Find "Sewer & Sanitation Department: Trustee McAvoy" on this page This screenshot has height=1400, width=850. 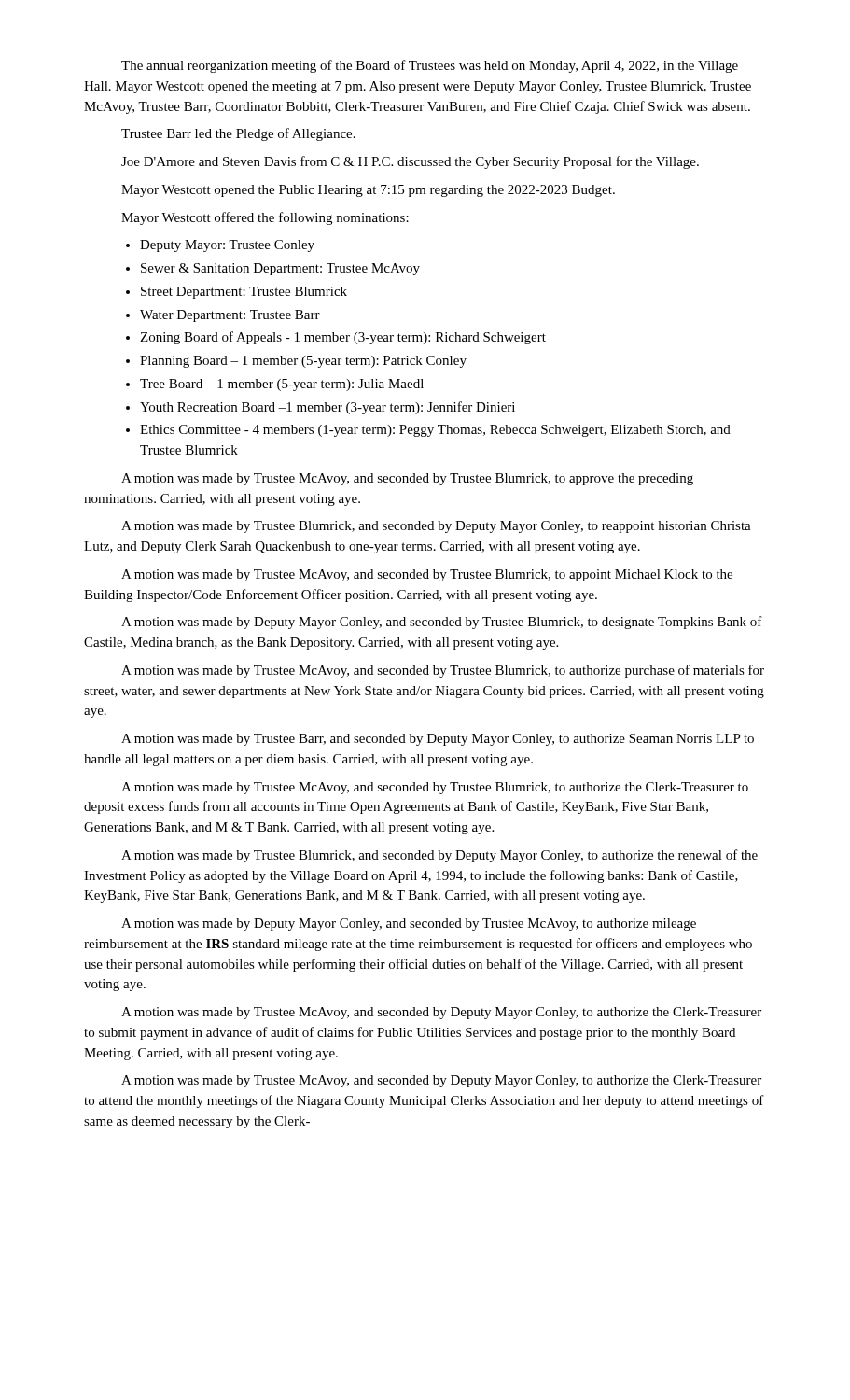pos(280,269)
